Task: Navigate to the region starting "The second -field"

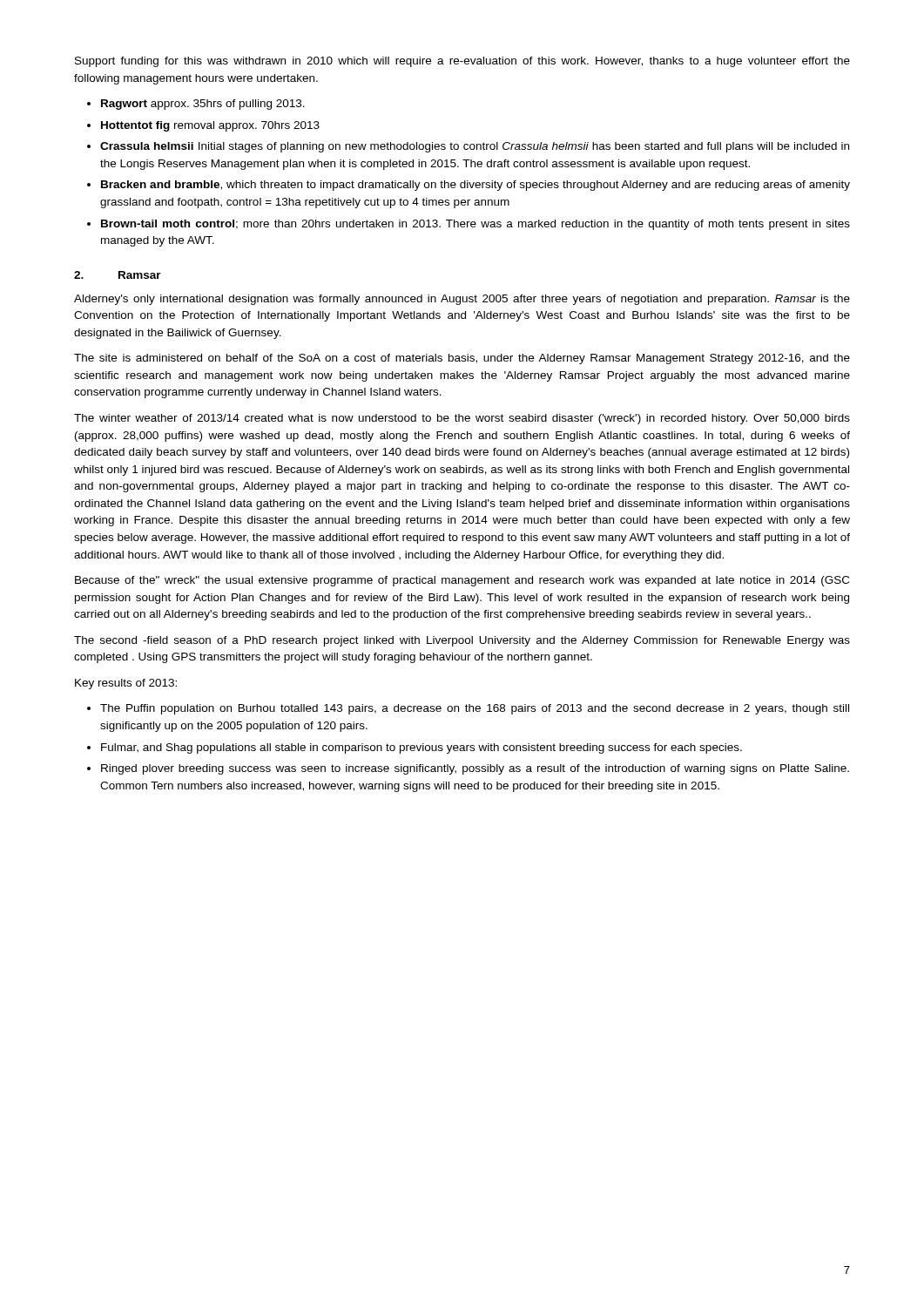Action: point(462,649)
